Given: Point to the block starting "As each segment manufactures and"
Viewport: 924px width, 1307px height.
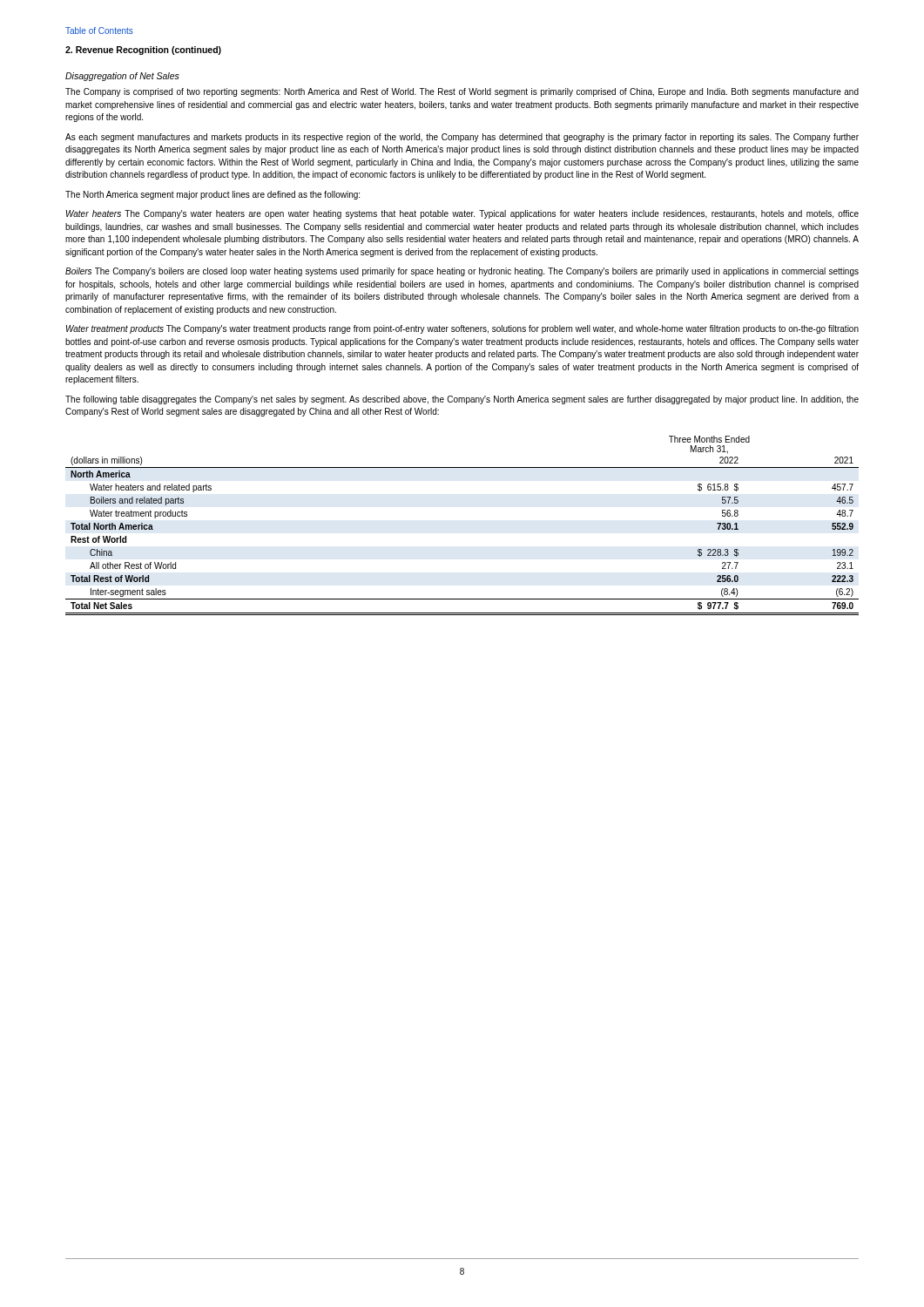Looking at the screenshot, I should click(x=462, y=156).
